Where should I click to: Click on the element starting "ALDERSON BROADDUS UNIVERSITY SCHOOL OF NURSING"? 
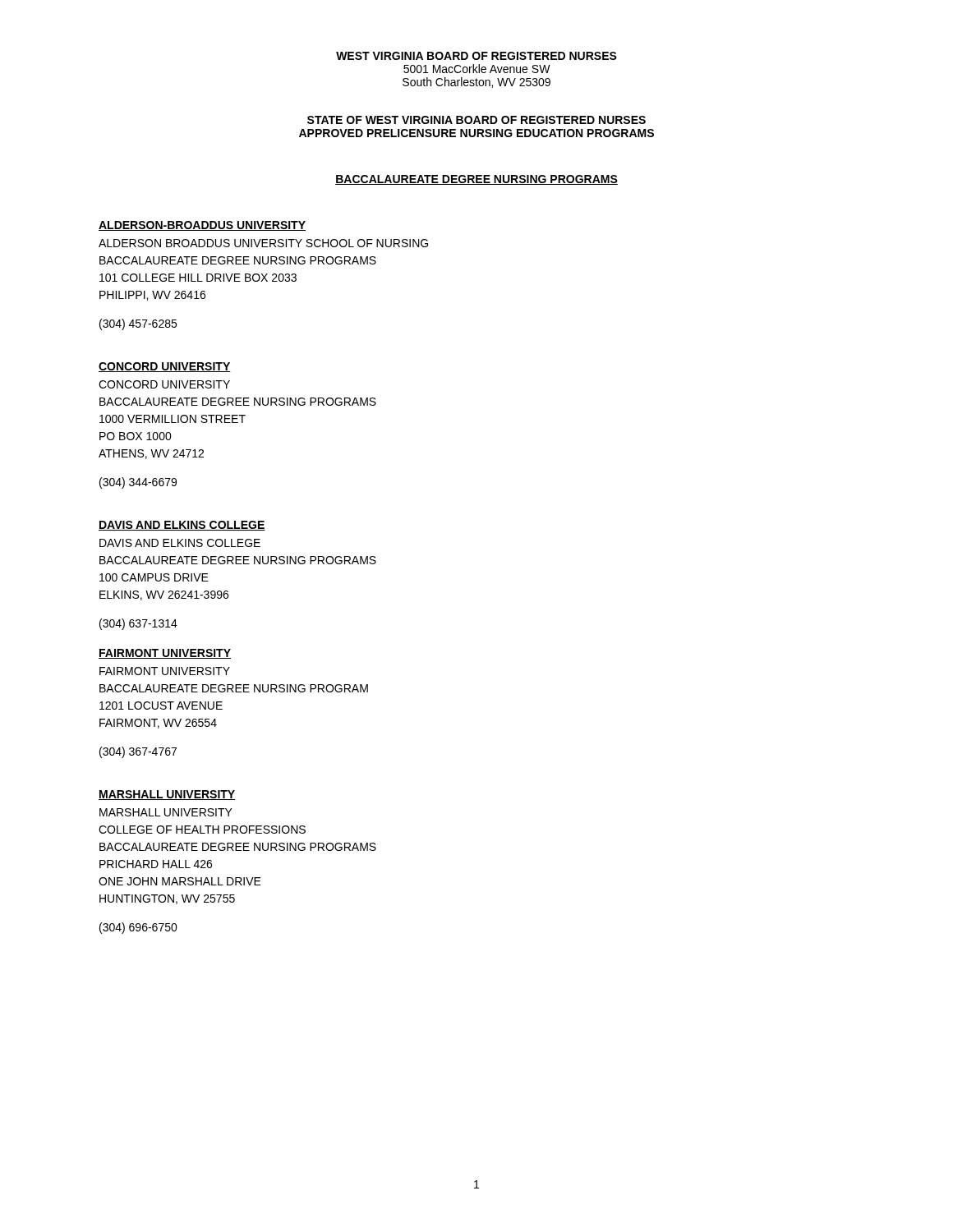(264, 269)
